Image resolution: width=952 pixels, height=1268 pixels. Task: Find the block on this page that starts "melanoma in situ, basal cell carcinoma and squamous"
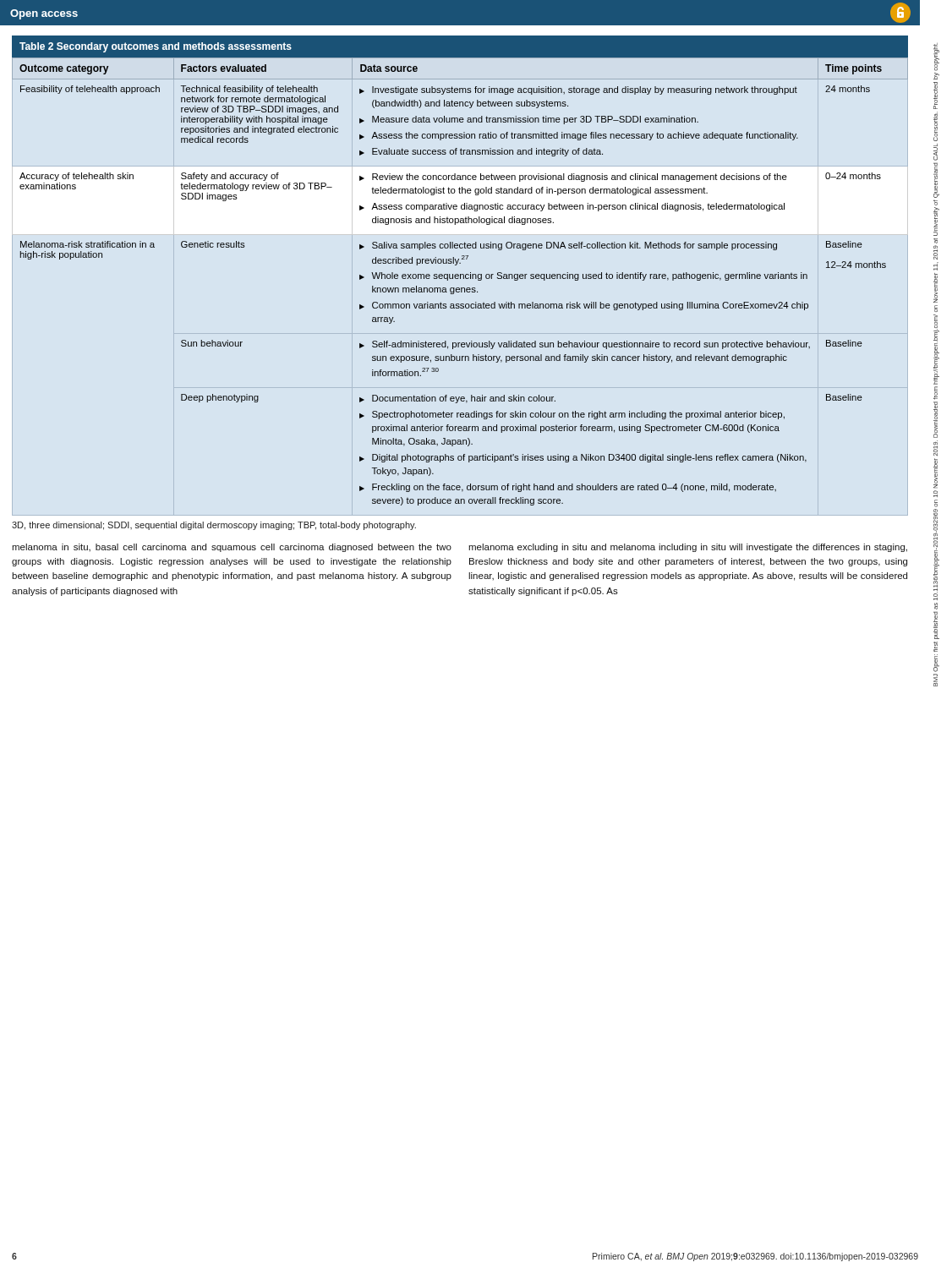[232, 569]
